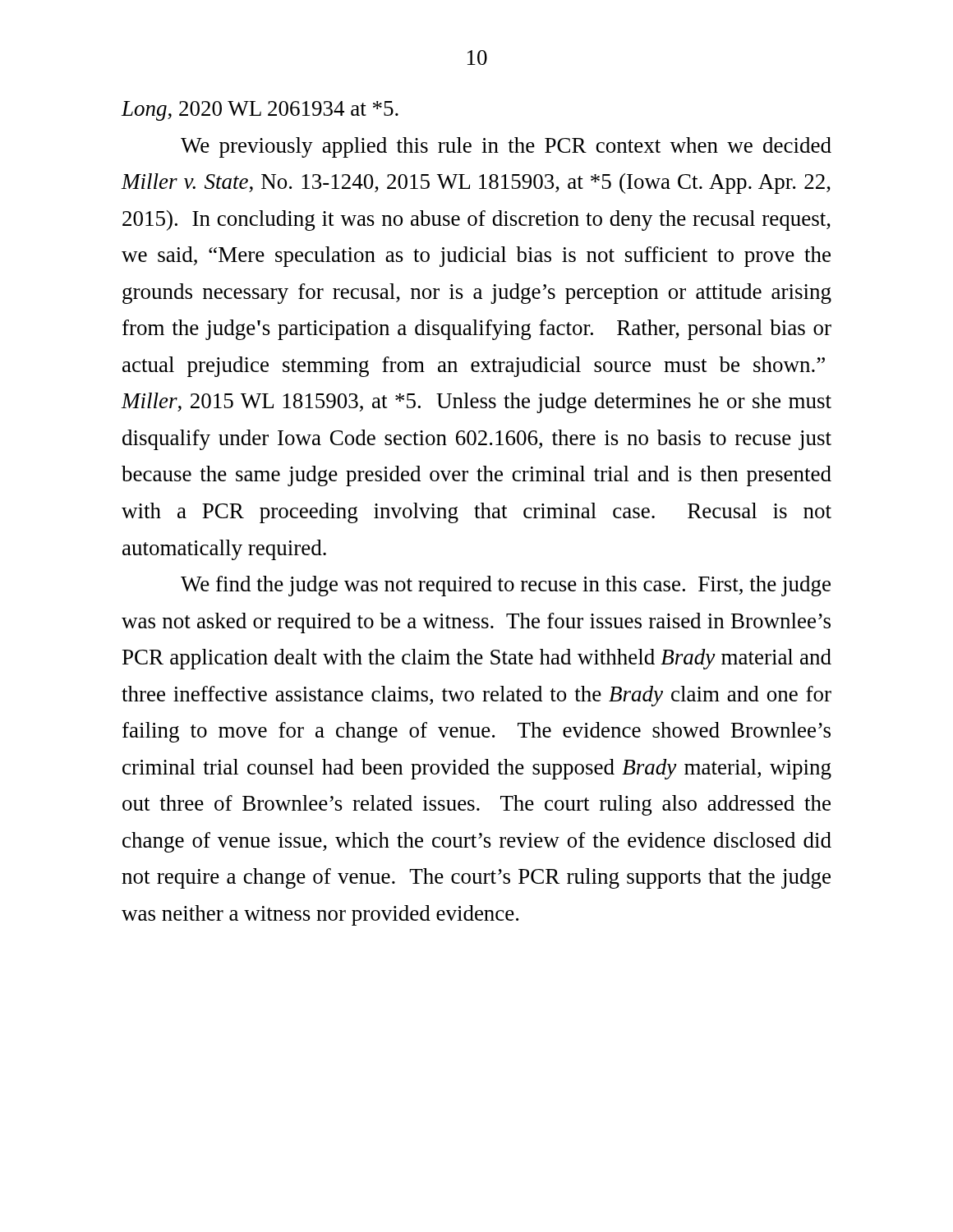
Task: Where is the passage that starts "We previously applied this rule in the"?
Action: pyautogui.click(x=476, y=346)
